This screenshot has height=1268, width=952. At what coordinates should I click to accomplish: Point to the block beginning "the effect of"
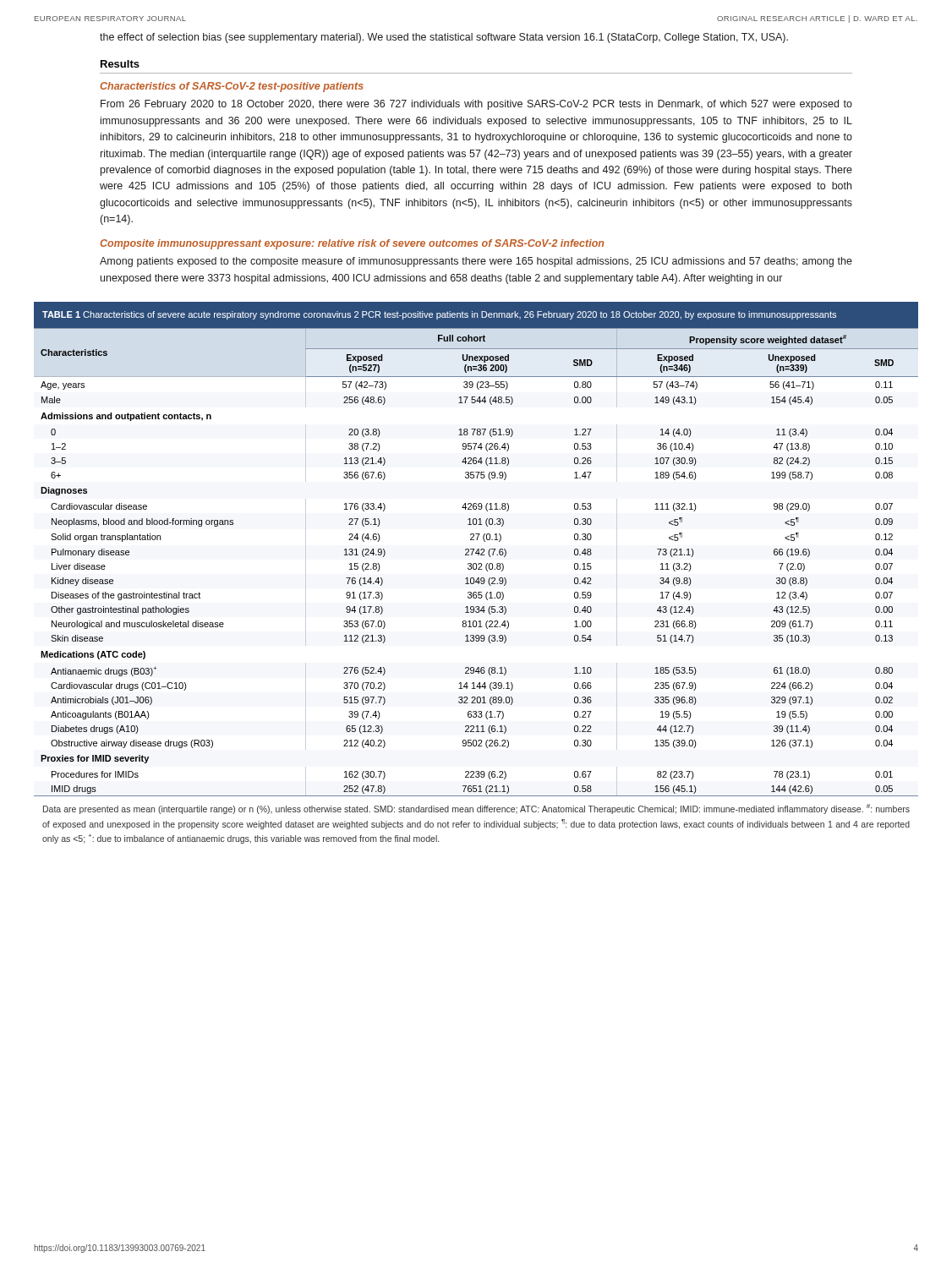(x=444, y=37)
